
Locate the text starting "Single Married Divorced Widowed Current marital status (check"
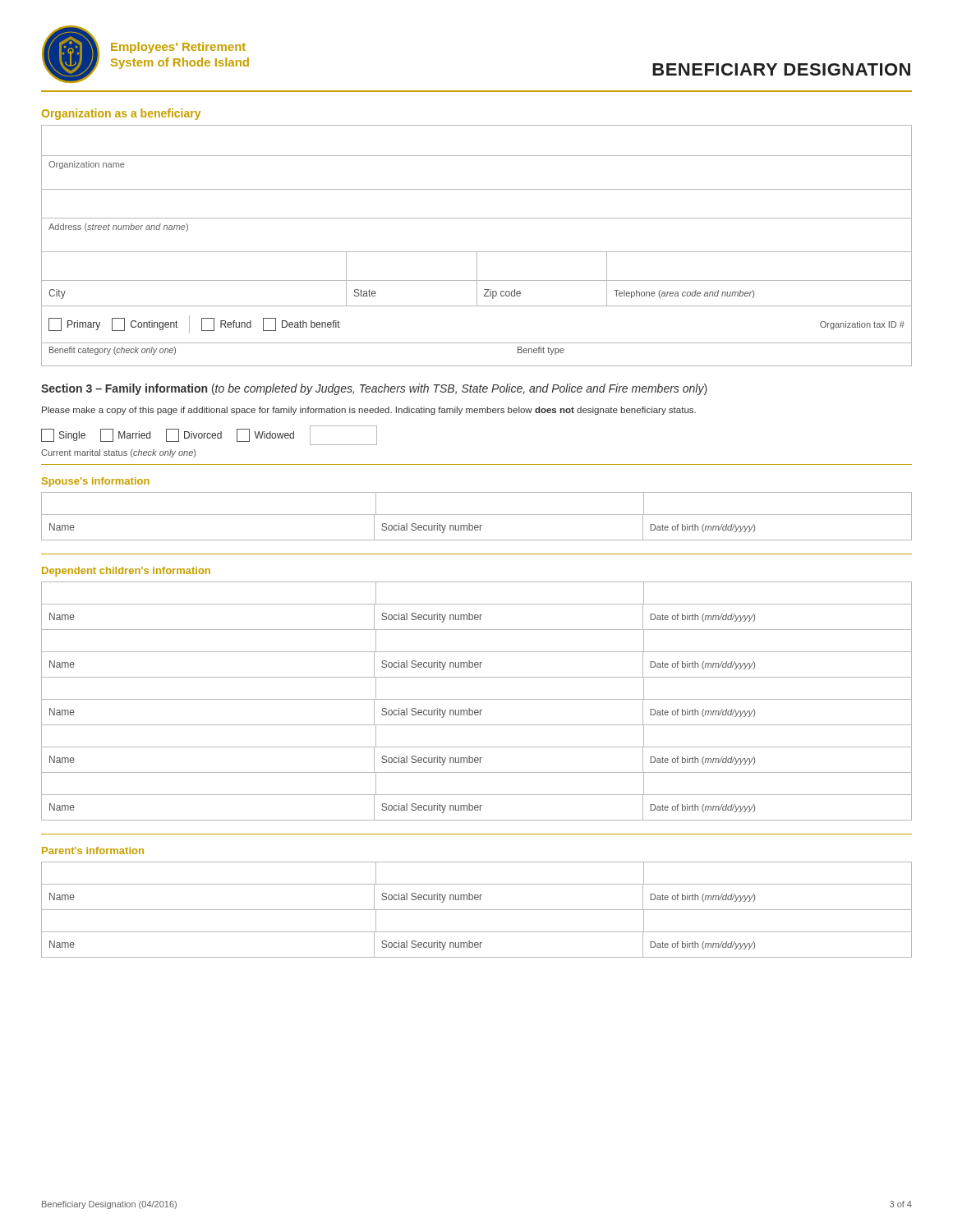[x=209, y=435]
